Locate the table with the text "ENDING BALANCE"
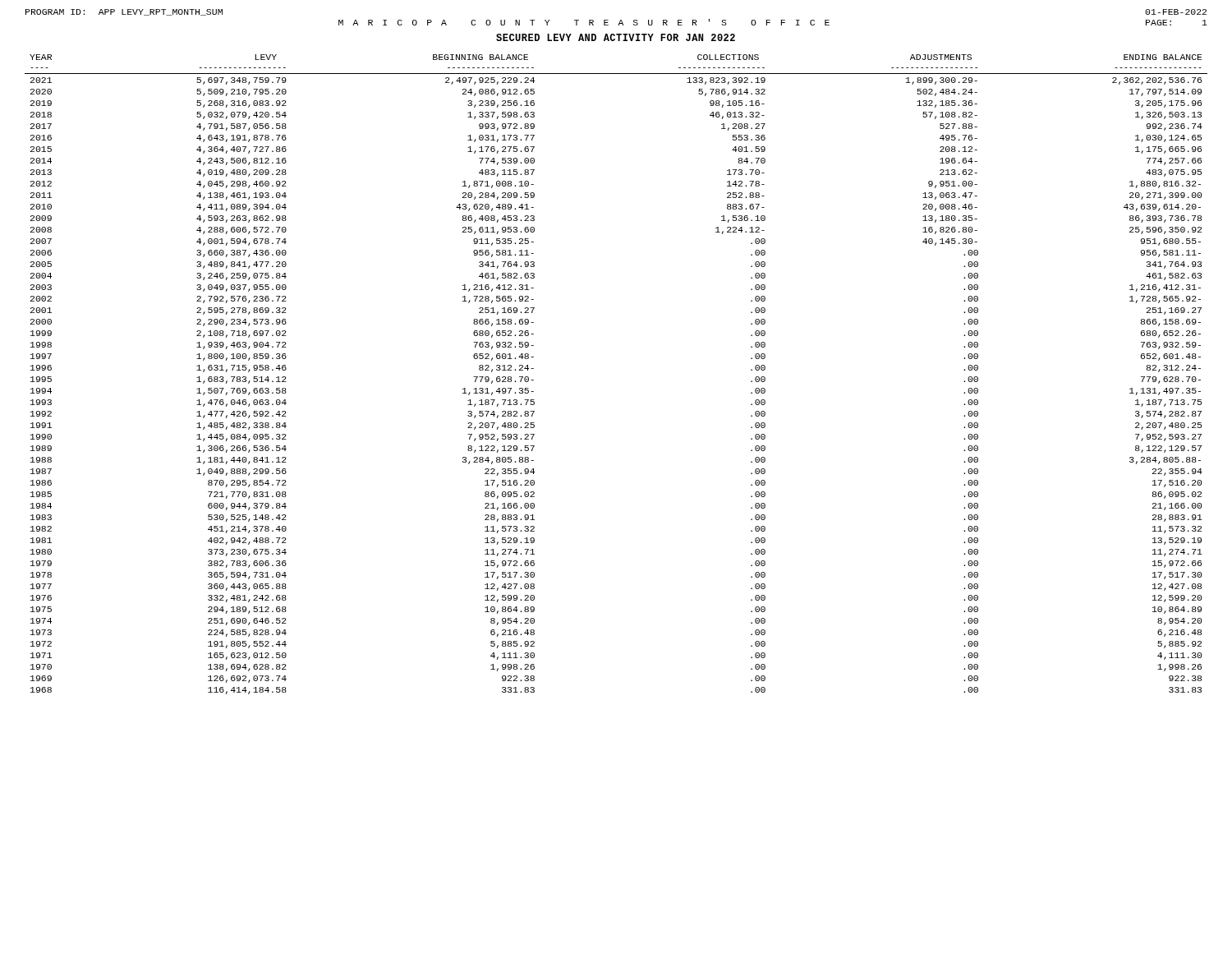 click(x=616, y=373)
